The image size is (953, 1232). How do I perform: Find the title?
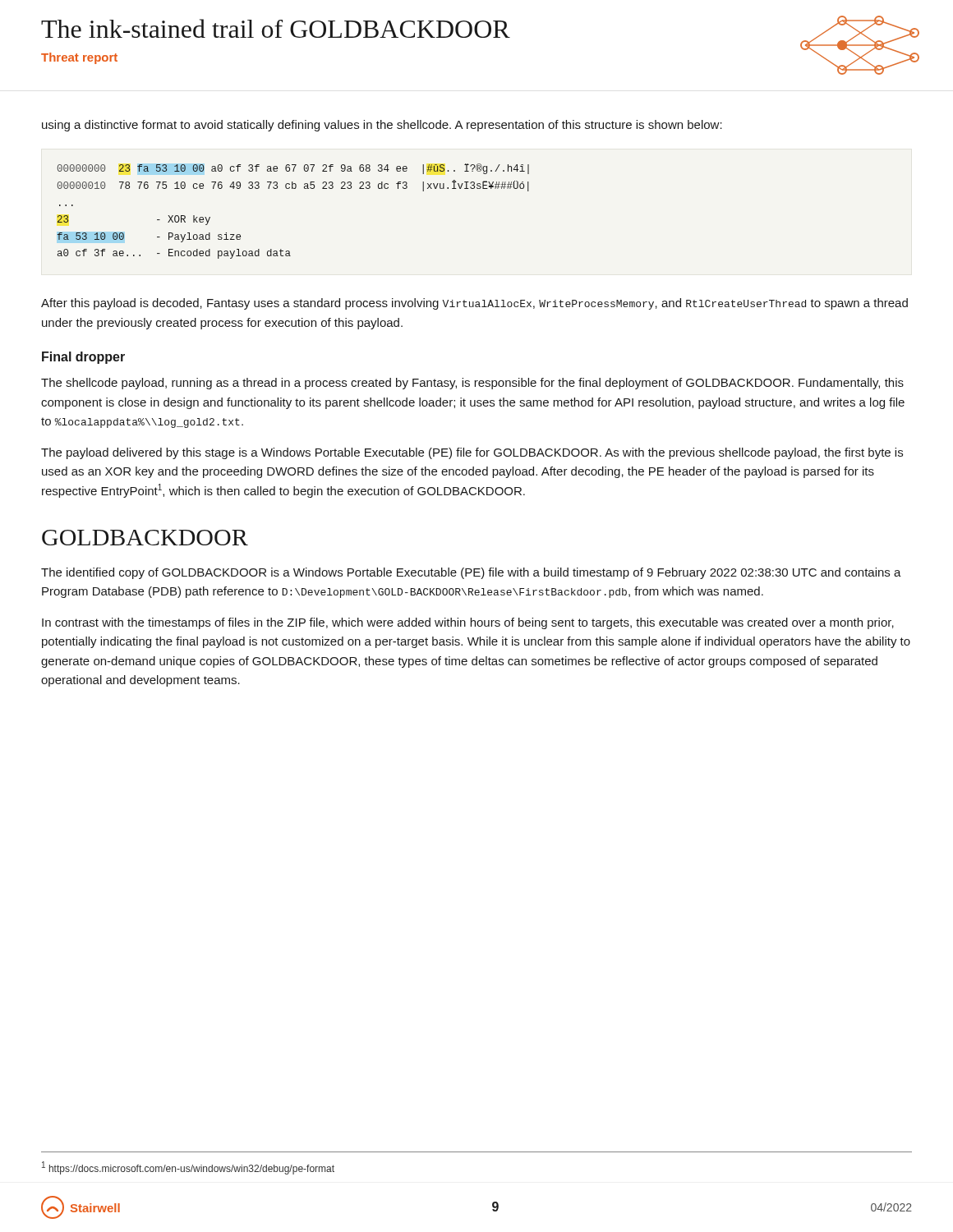[144, 537]
